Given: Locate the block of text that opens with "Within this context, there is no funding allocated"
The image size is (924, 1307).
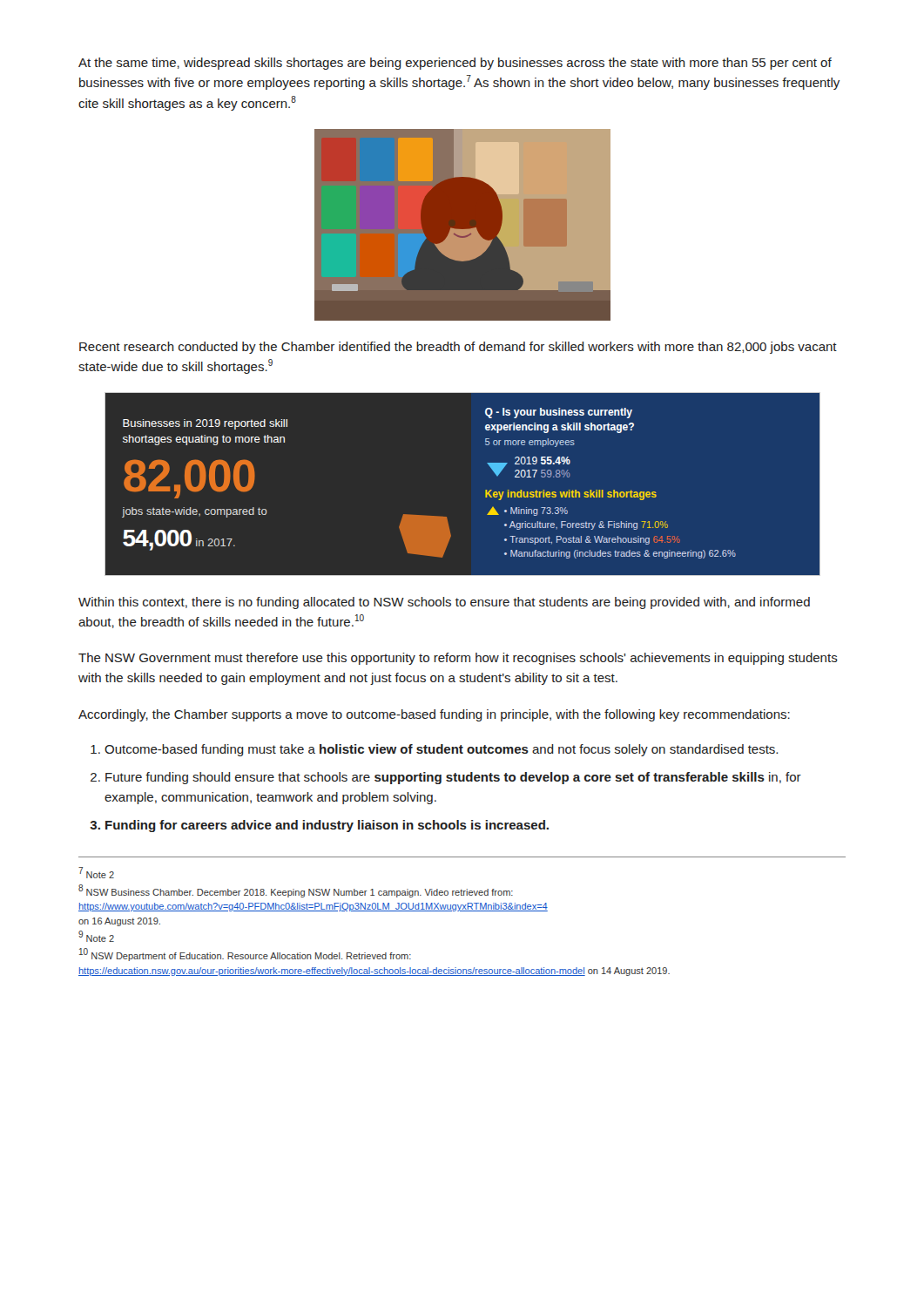Looking at the screenshot, I should [444, 611].
